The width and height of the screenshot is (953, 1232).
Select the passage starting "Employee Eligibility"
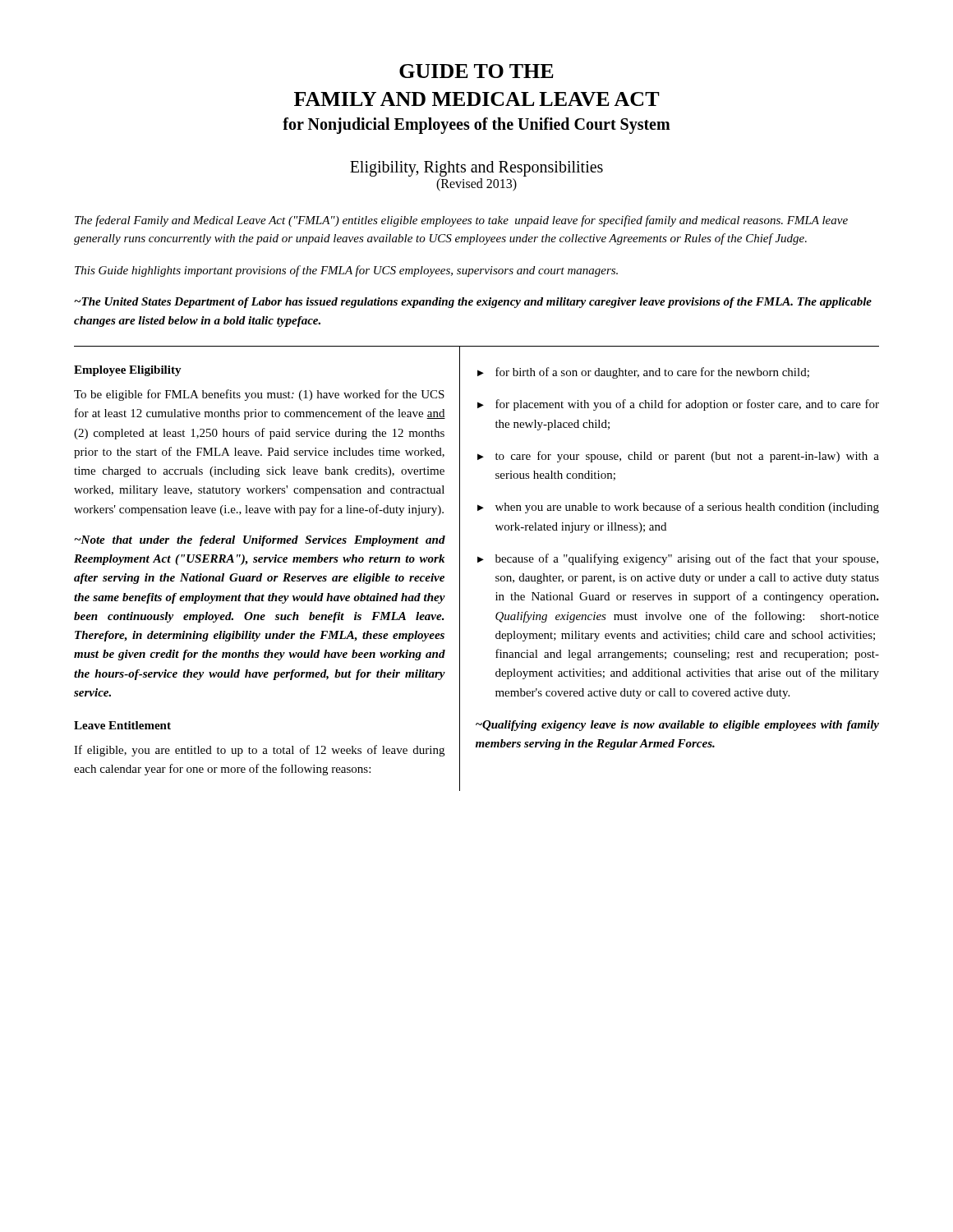(128, 370)
